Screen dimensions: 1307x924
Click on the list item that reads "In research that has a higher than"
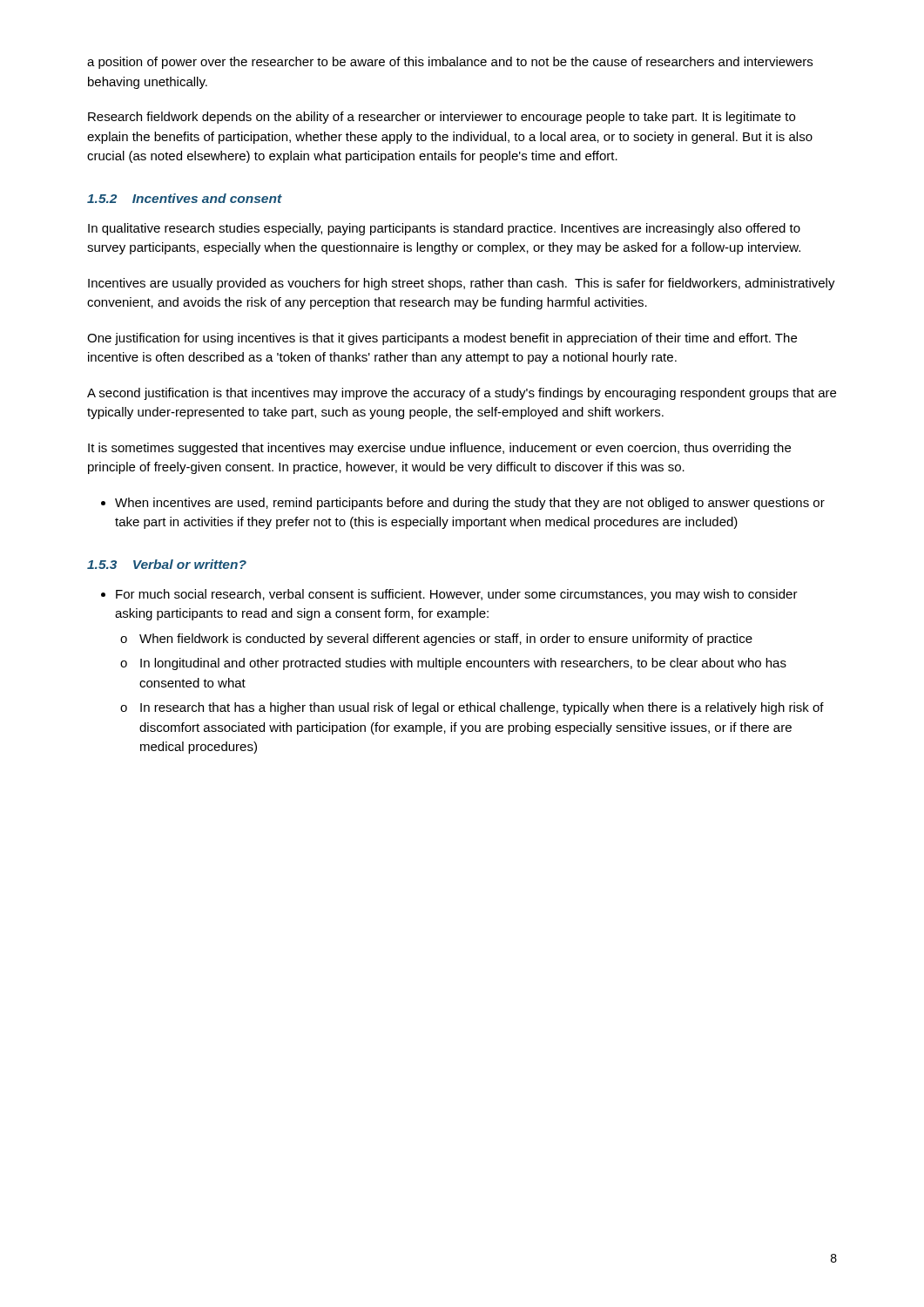(x=481, y=727)
